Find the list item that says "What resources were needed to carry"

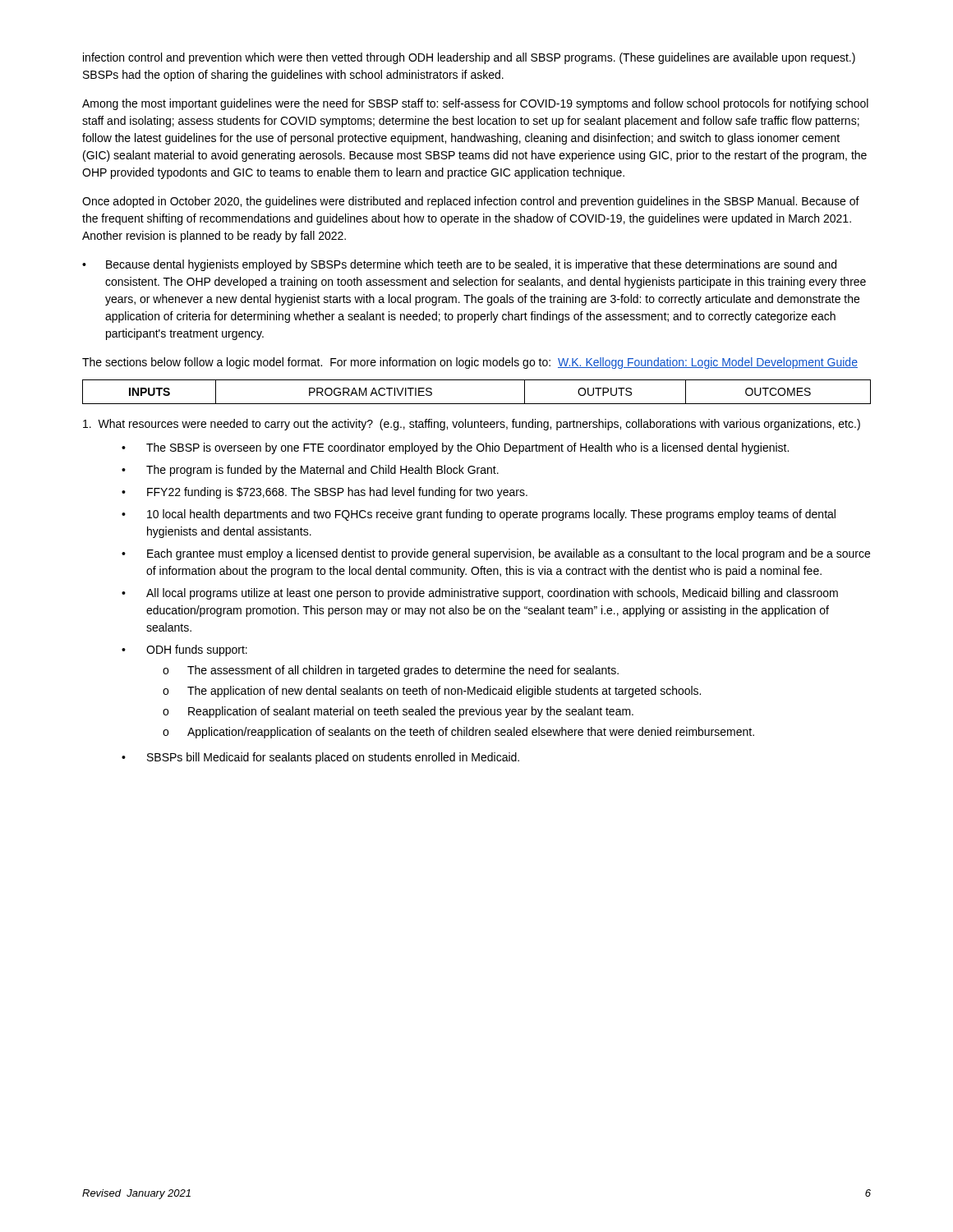(471, 424)
